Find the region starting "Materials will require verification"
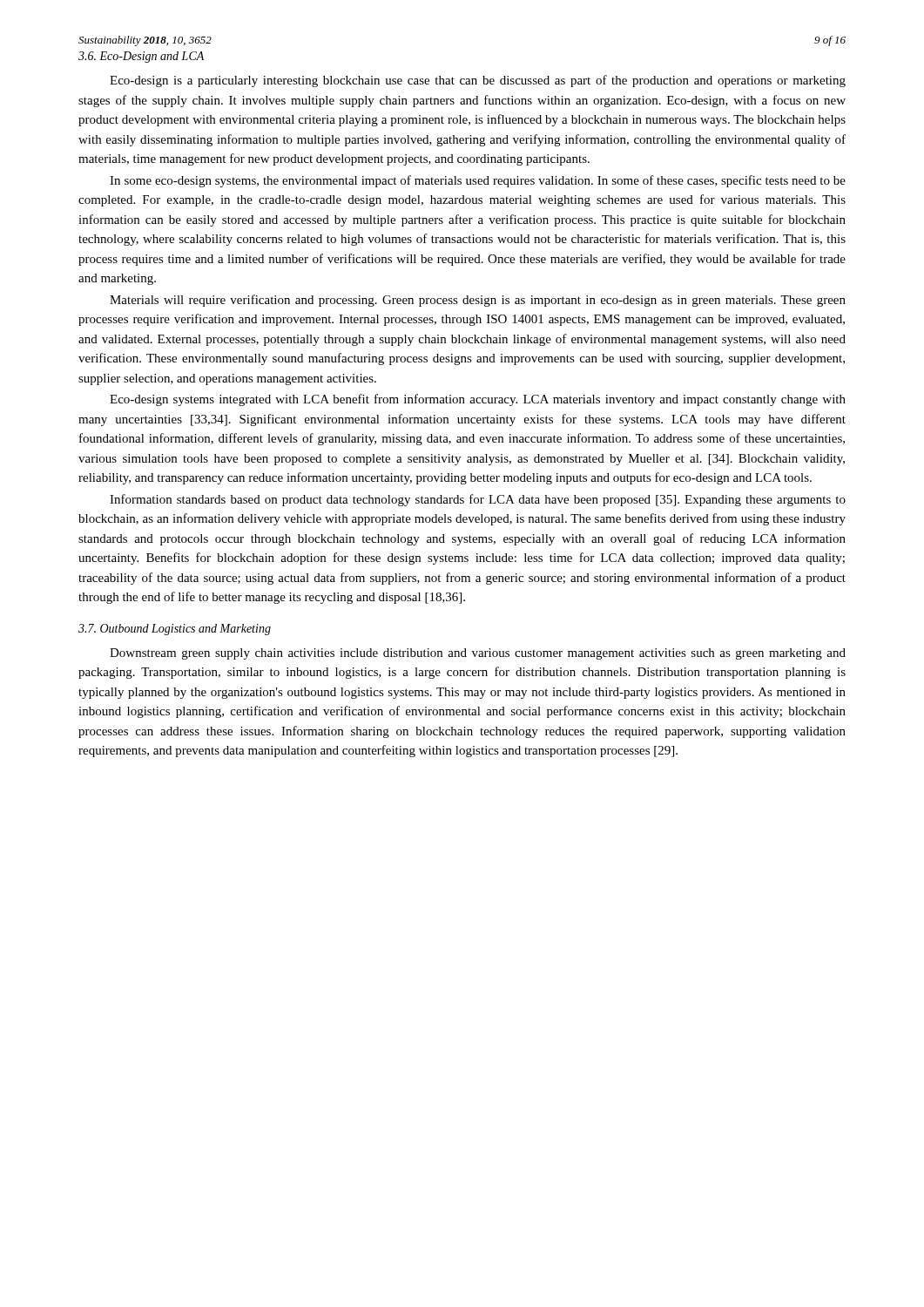Image resolution: width=924 pixels, height=1307 pixels. [x=462, y=339]
